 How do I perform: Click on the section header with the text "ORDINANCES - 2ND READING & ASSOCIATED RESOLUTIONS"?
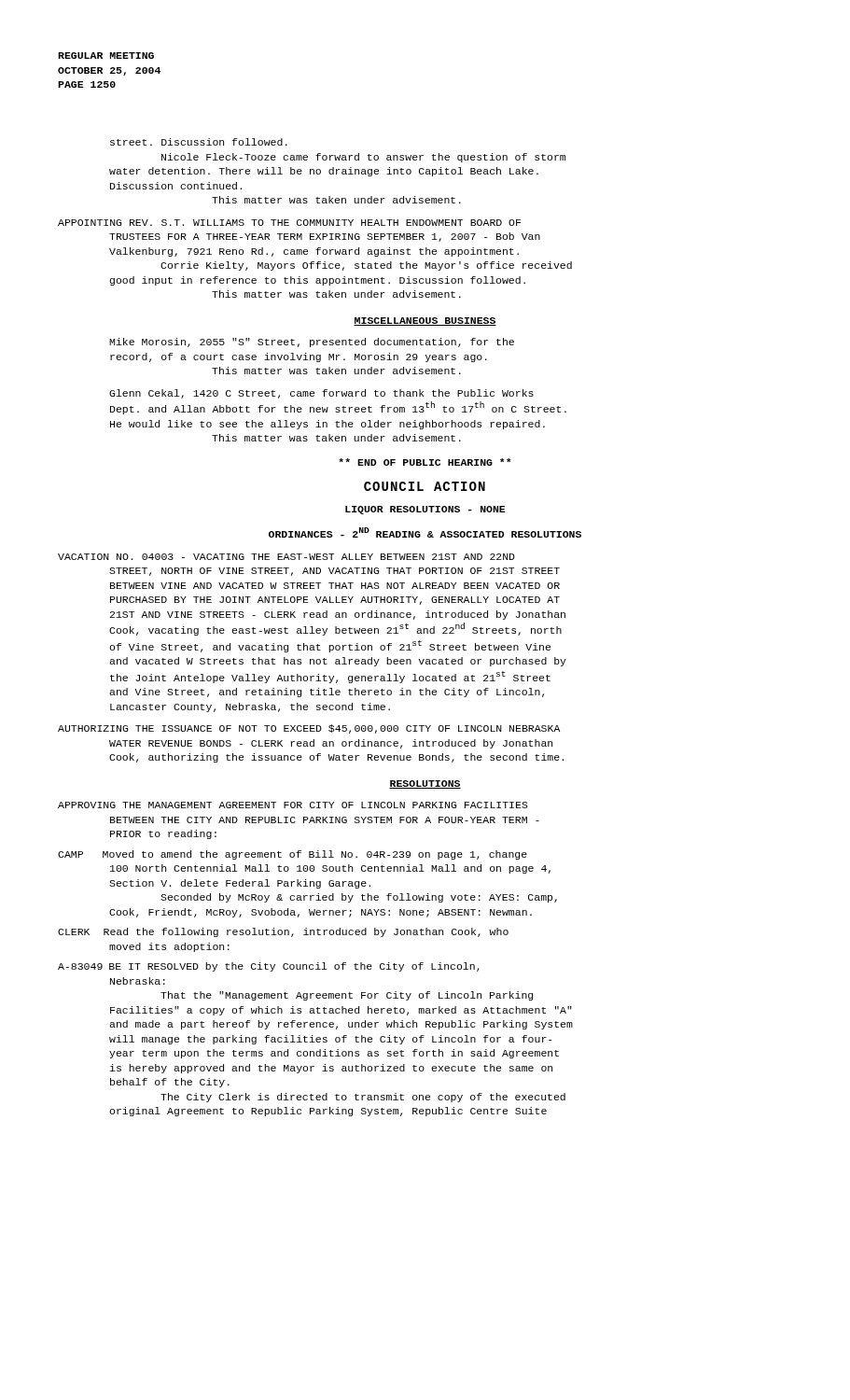click(x=425, y=533)
